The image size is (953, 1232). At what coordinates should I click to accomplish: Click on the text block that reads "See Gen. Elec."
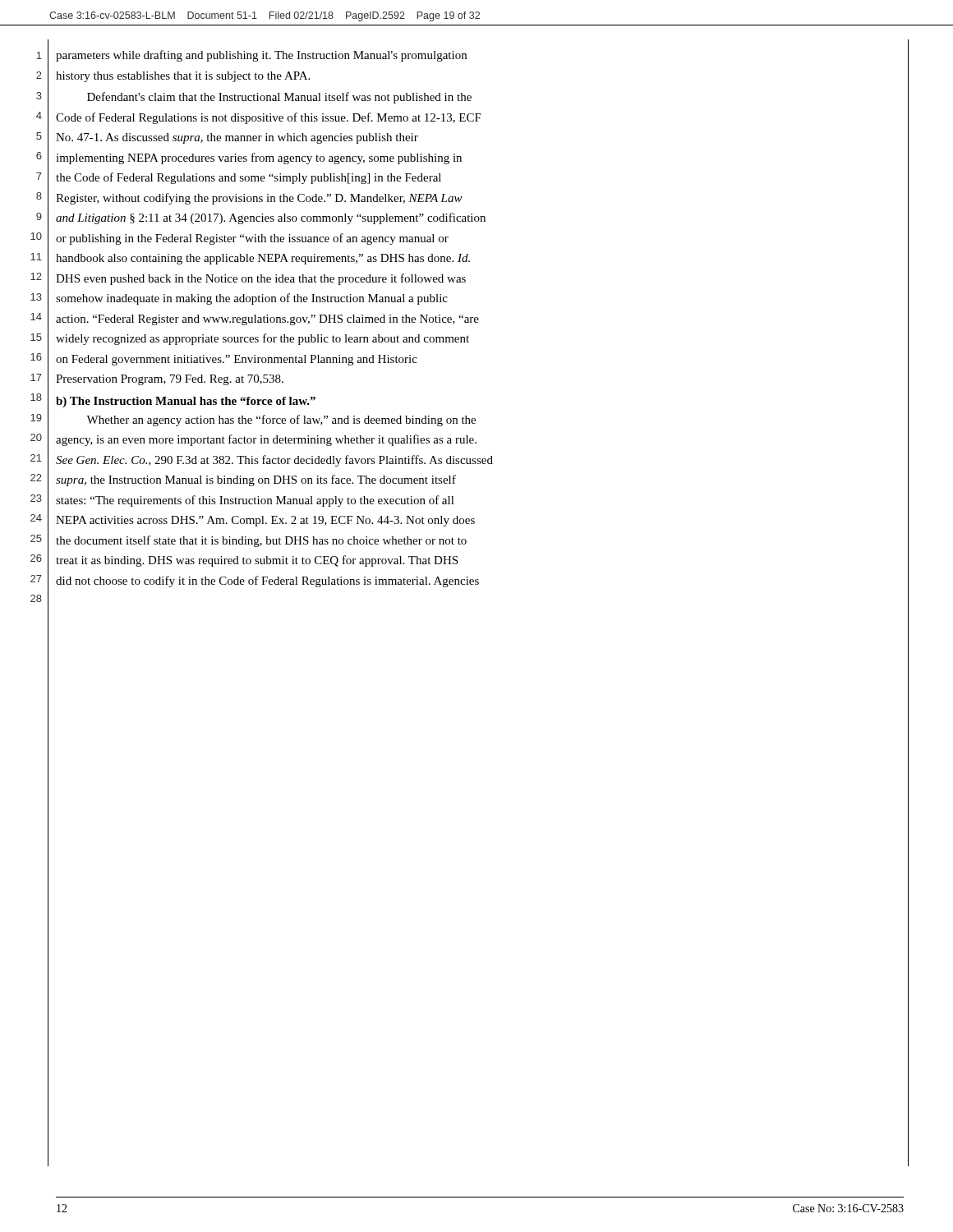pyautogui.click(x=274, y=460)
